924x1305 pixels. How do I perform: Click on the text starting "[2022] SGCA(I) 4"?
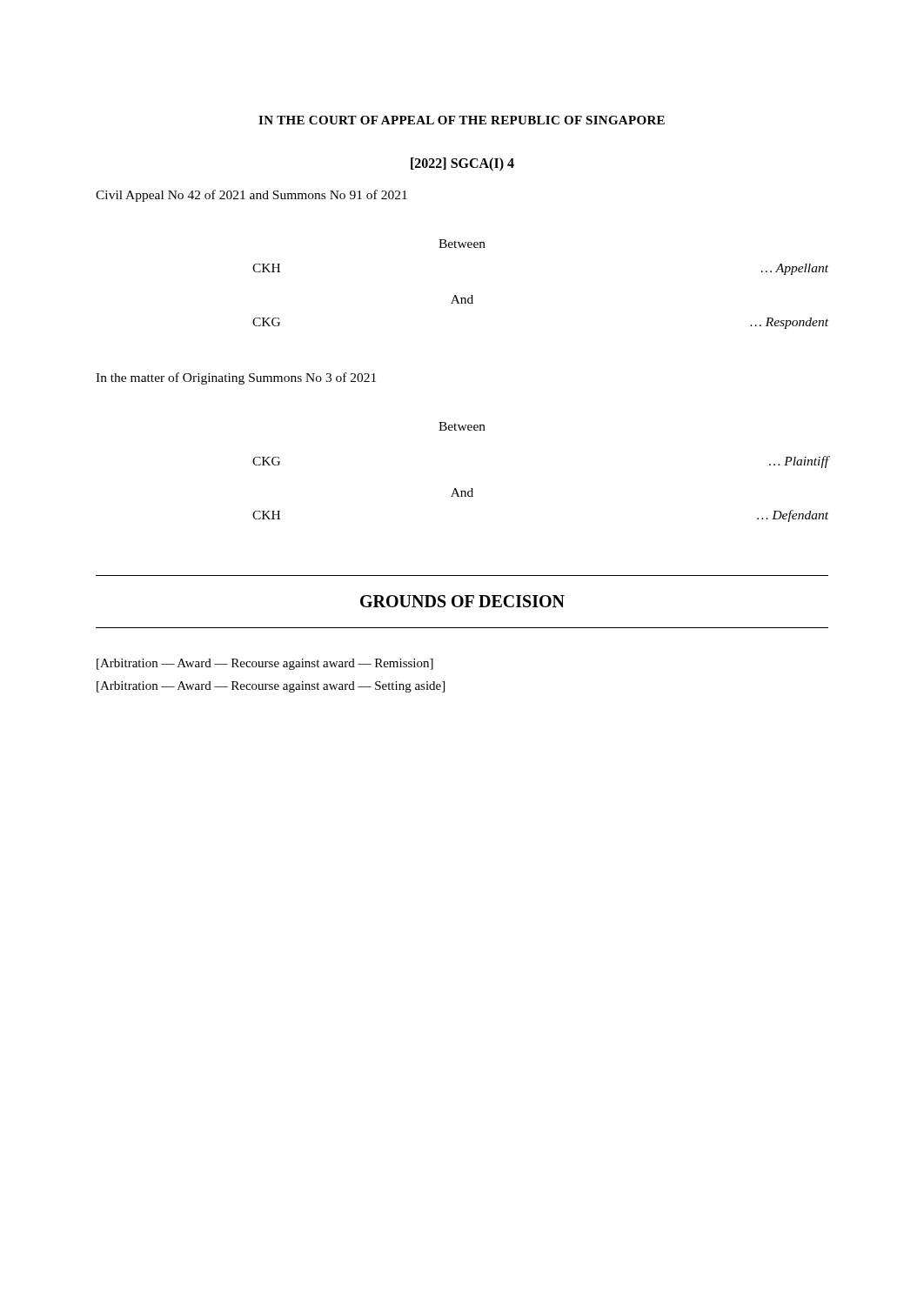pyautogui.click(x=462, y=163)
